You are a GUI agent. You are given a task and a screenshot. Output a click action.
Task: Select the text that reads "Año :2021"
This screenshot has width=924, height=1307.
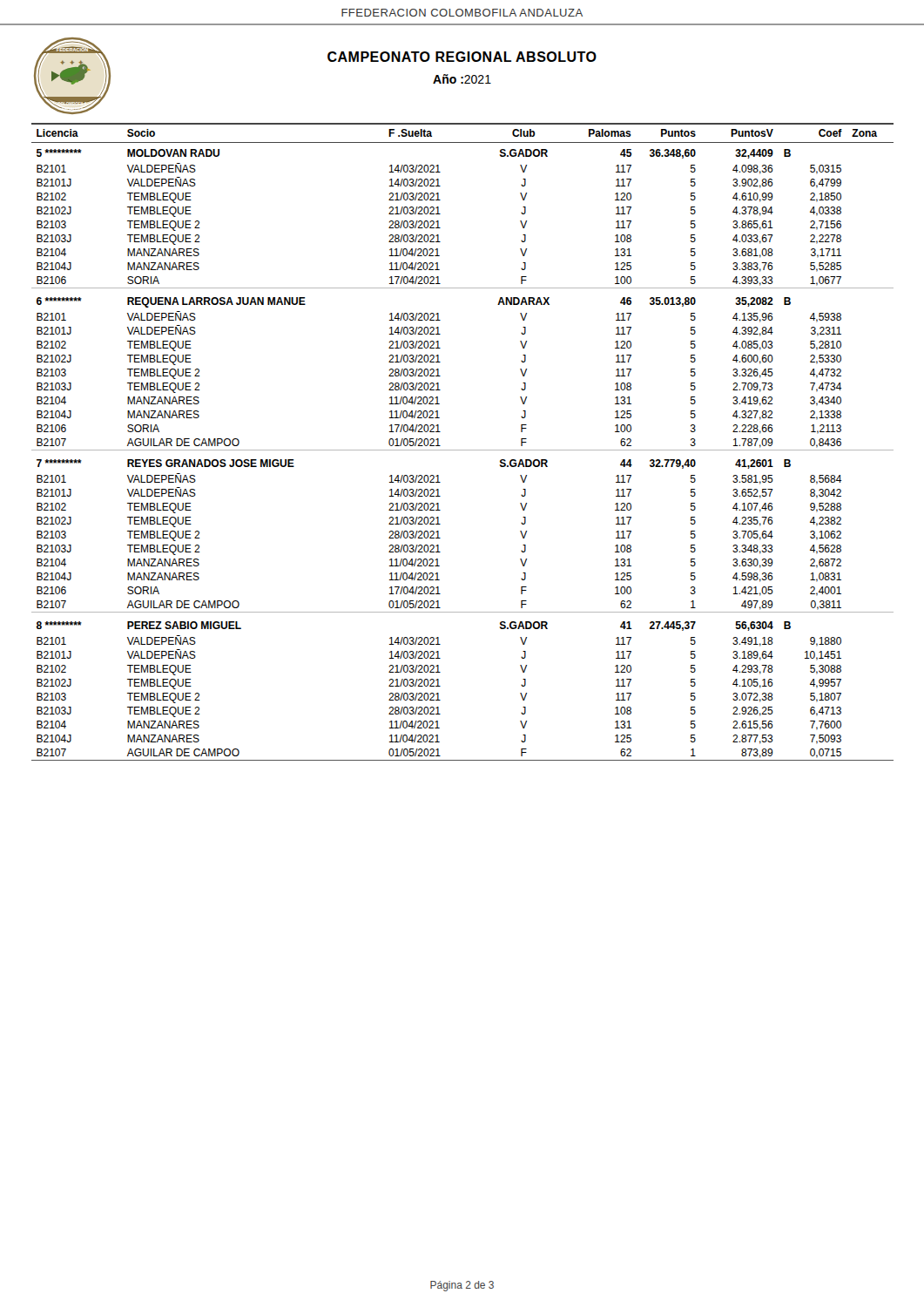coord(462,79)
